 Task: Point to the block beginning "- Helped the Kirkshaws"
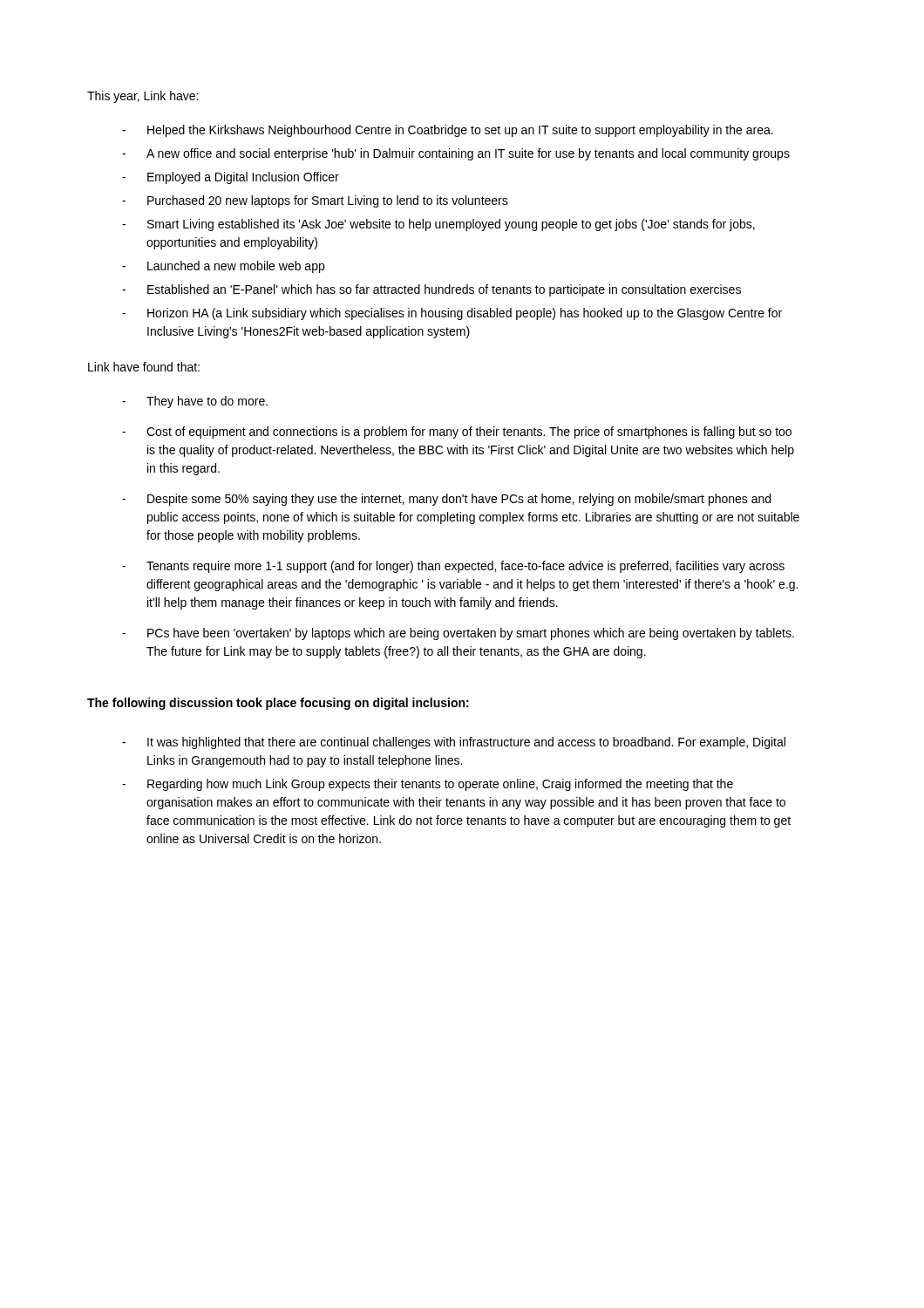[x=462, y=130]
